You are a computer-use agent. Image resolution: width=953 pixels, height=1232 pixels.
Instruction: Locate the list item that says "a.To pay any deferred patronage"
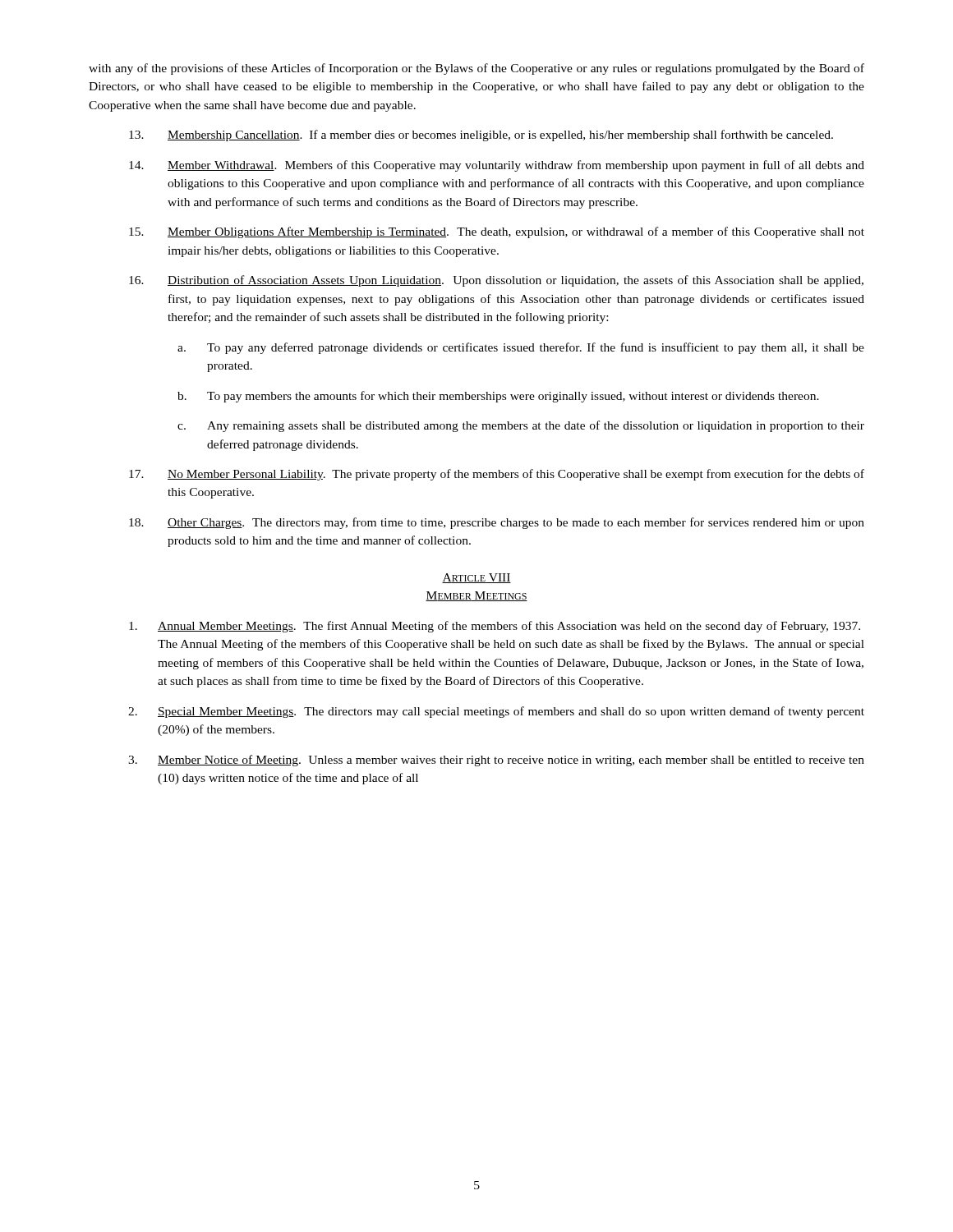coord(521,357)
